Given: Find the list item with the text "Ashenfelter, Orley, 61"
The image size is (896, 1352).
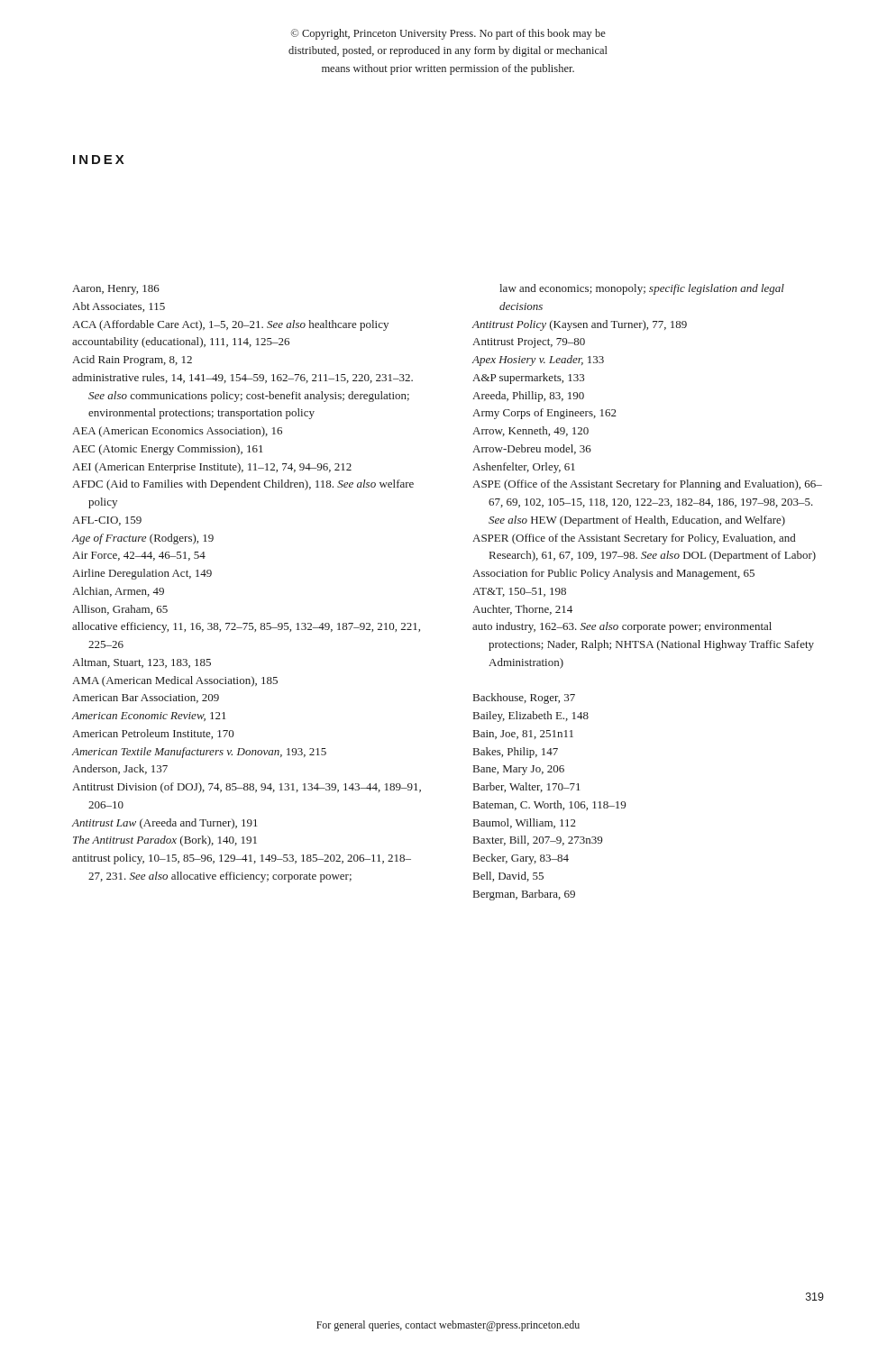Looking at the screenshot, I should [x=524, y=466].
